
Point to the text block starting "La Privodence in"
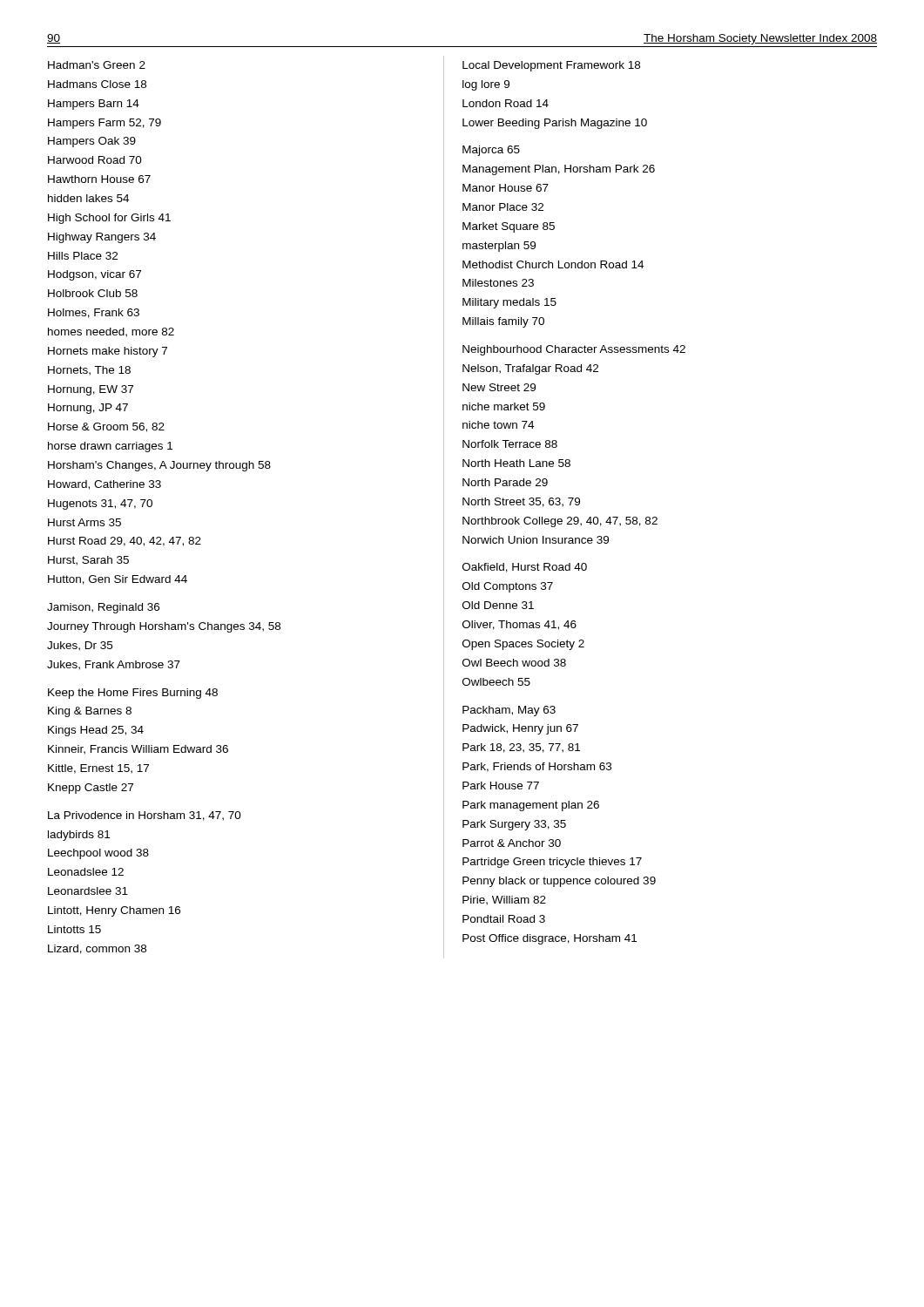point(145,816)
